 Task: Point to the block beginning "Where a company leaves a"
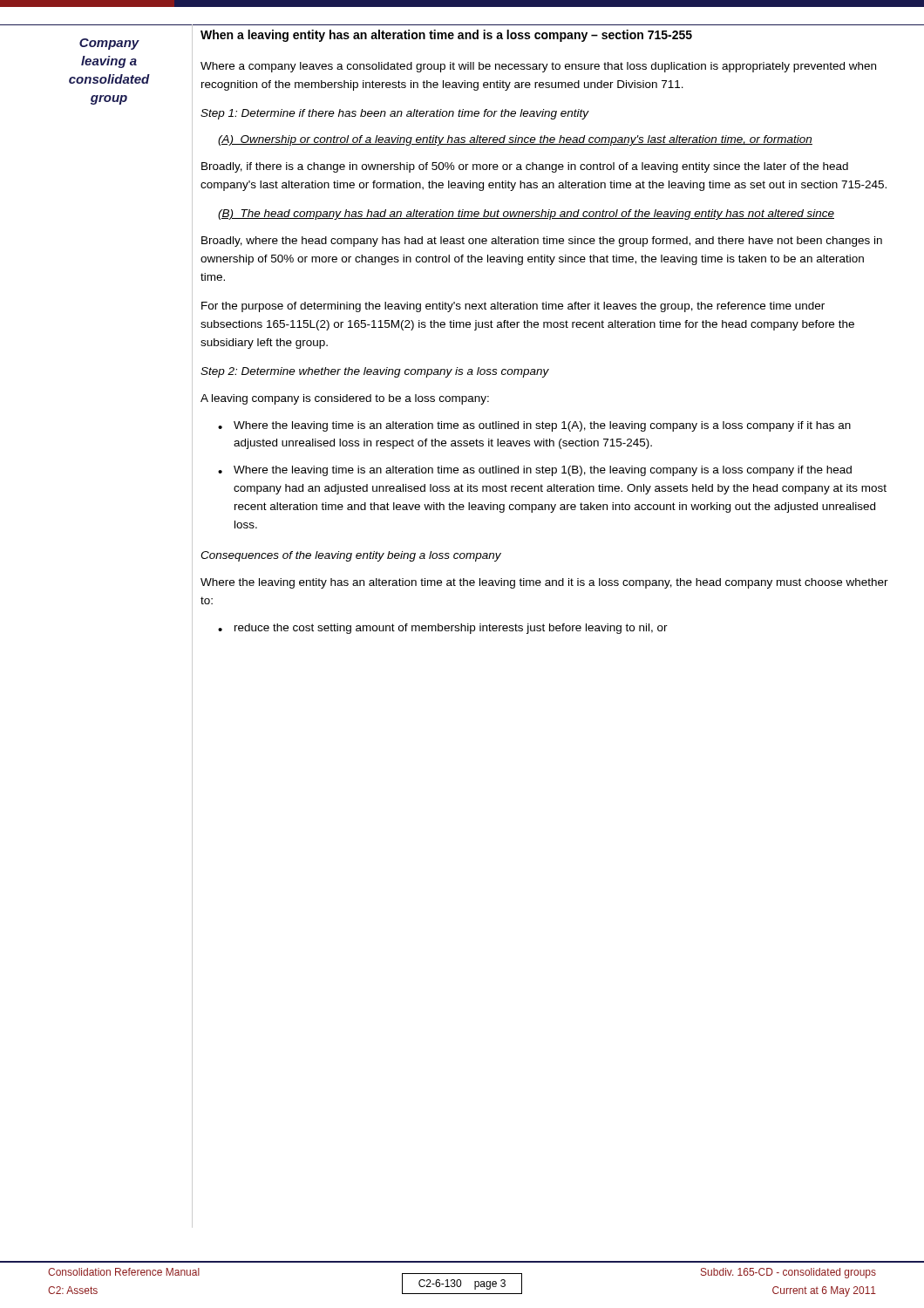[539, 75]
